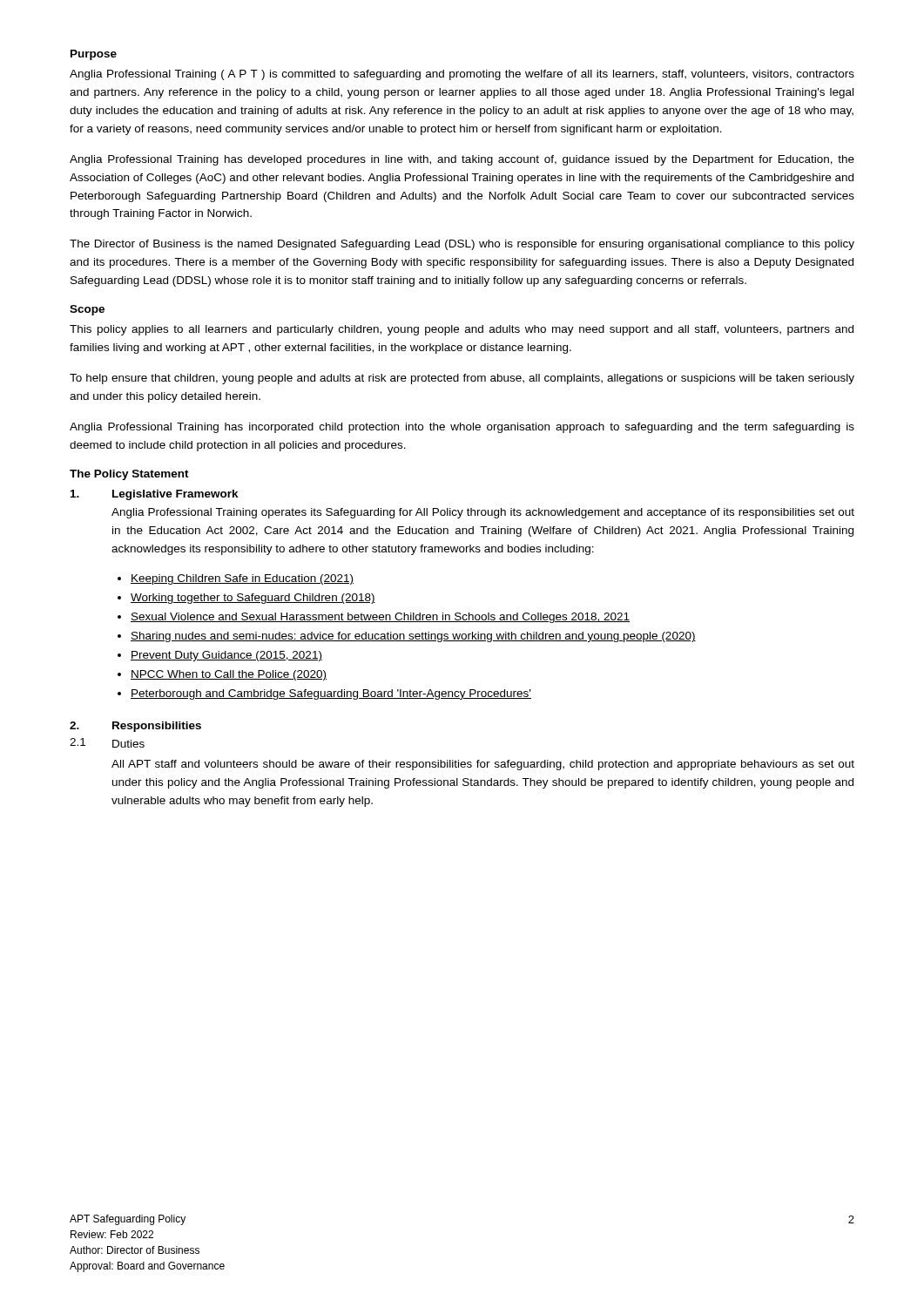
Task: Locate the list item containing "NPCC When to Call the Police (2020)"
Action: (x=229, y=674)
